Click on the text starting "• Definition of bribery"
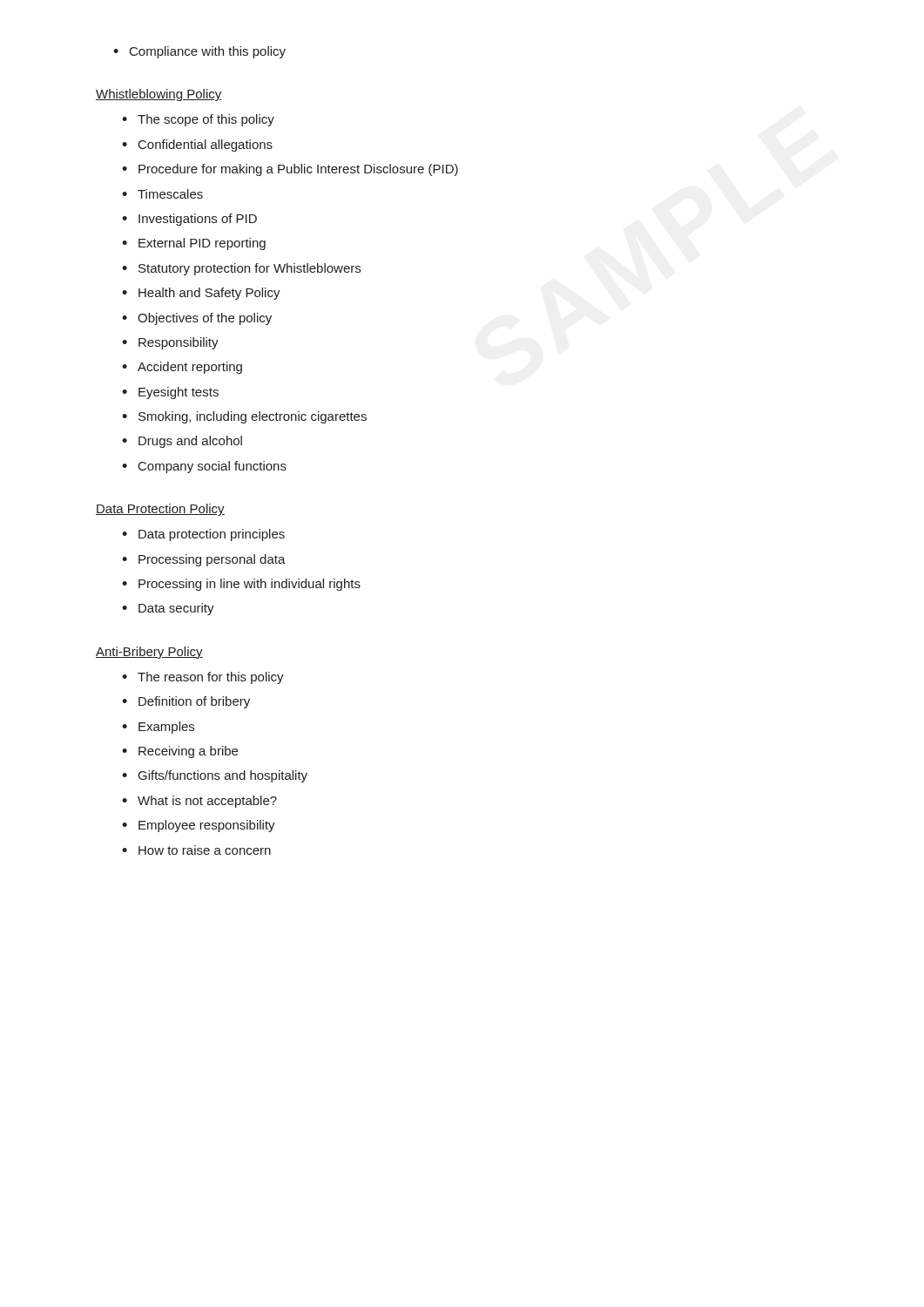 coord(186,702)
